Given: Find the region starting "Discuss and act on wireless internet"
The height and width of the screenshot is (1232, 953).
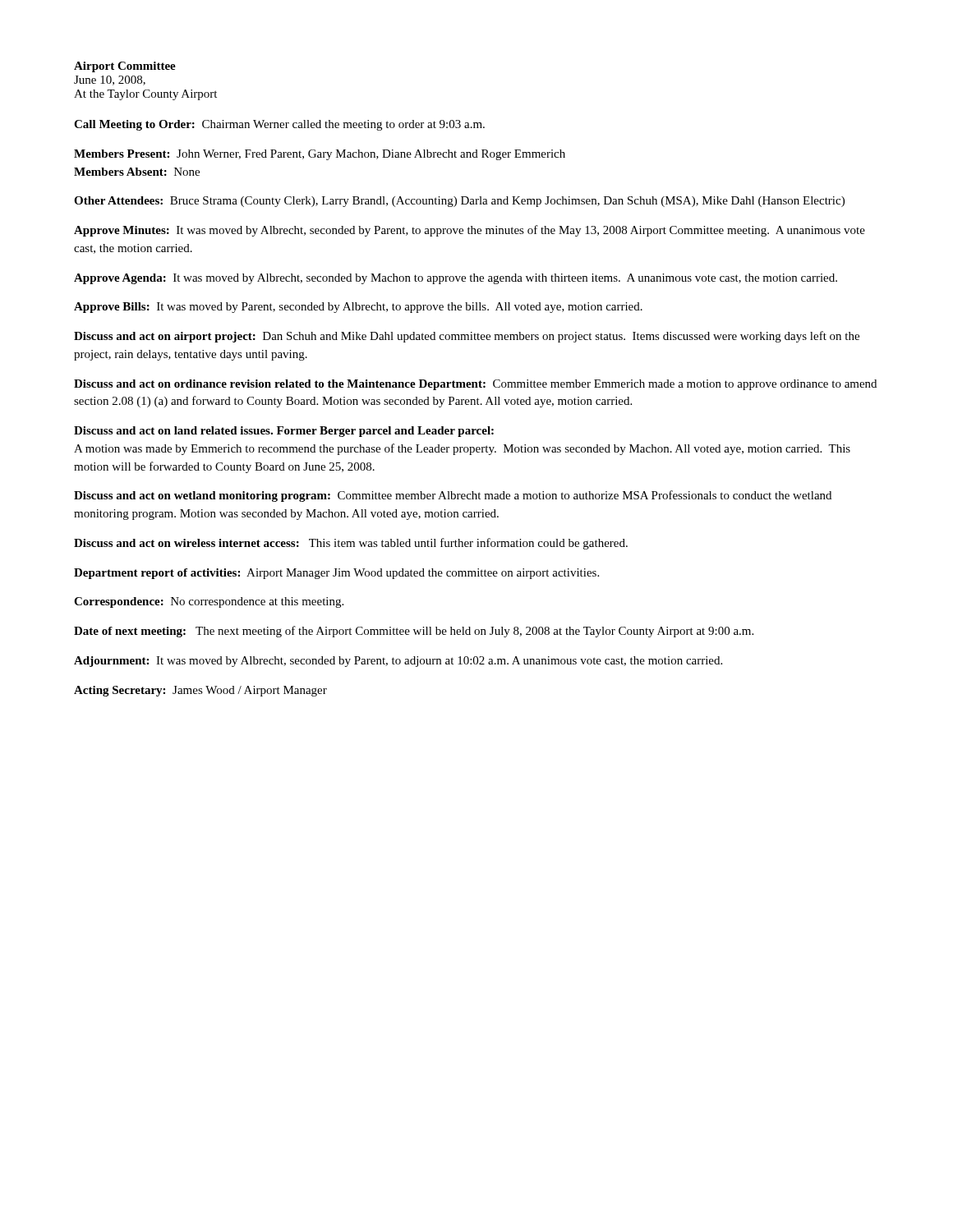Looking at the screenshot, I should (x=351, y=543).
